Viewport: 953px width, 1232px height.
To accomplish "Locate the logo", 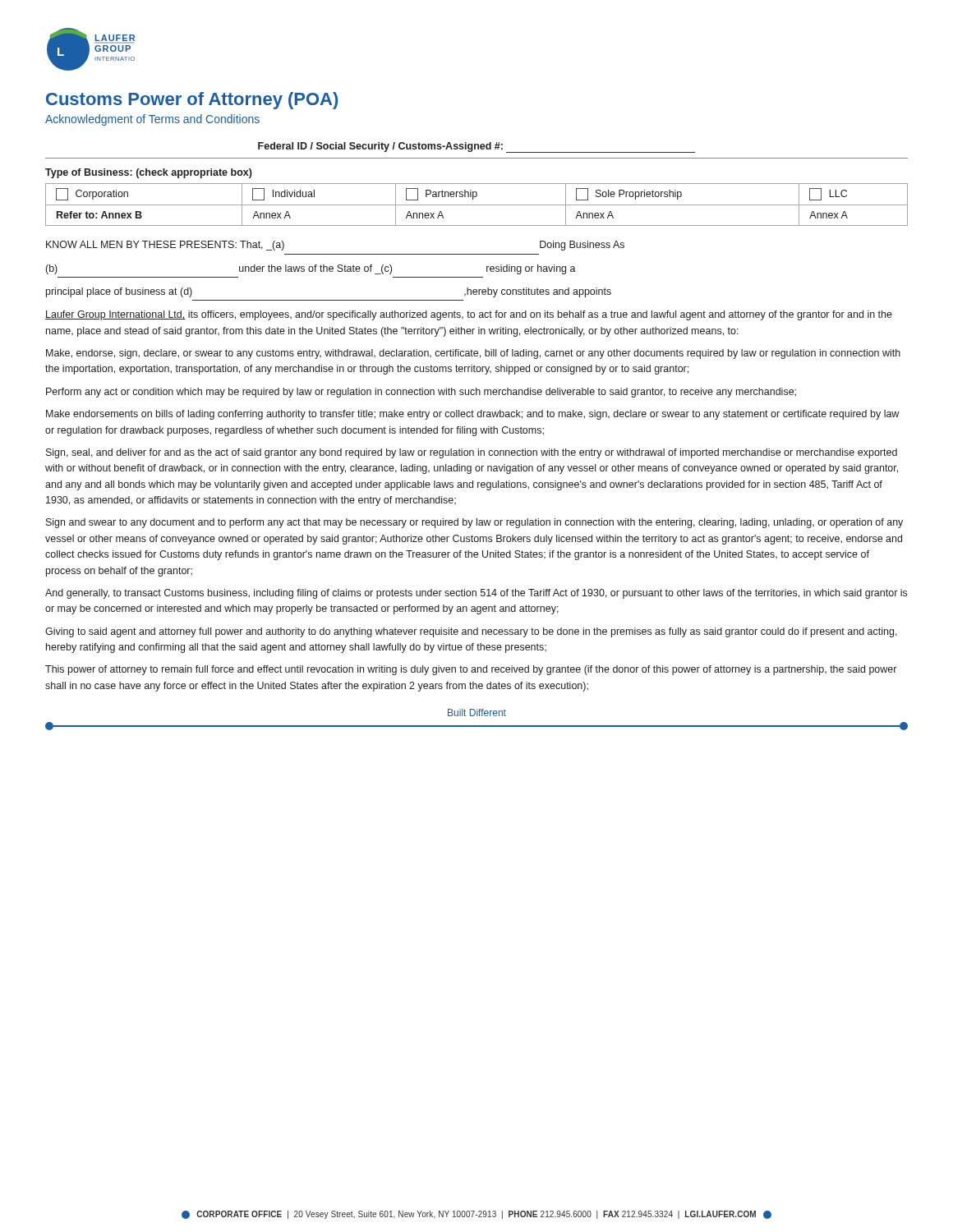I will pyautogui.click(x=476, y=49).
